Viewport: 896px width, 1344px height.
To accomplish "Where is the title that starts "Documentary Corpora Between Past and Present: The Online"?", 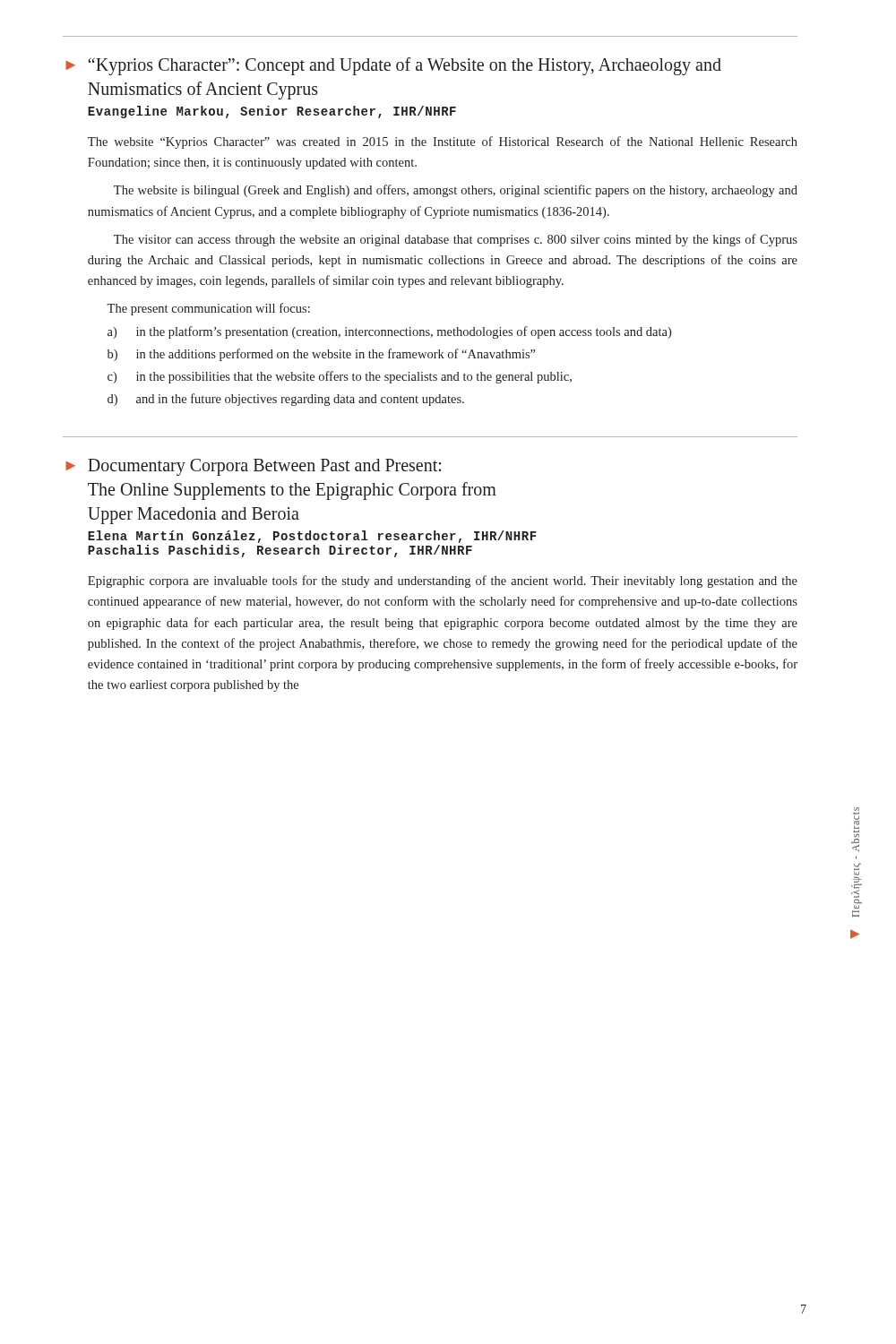I will pyautogui.click(x=292, y=489).
